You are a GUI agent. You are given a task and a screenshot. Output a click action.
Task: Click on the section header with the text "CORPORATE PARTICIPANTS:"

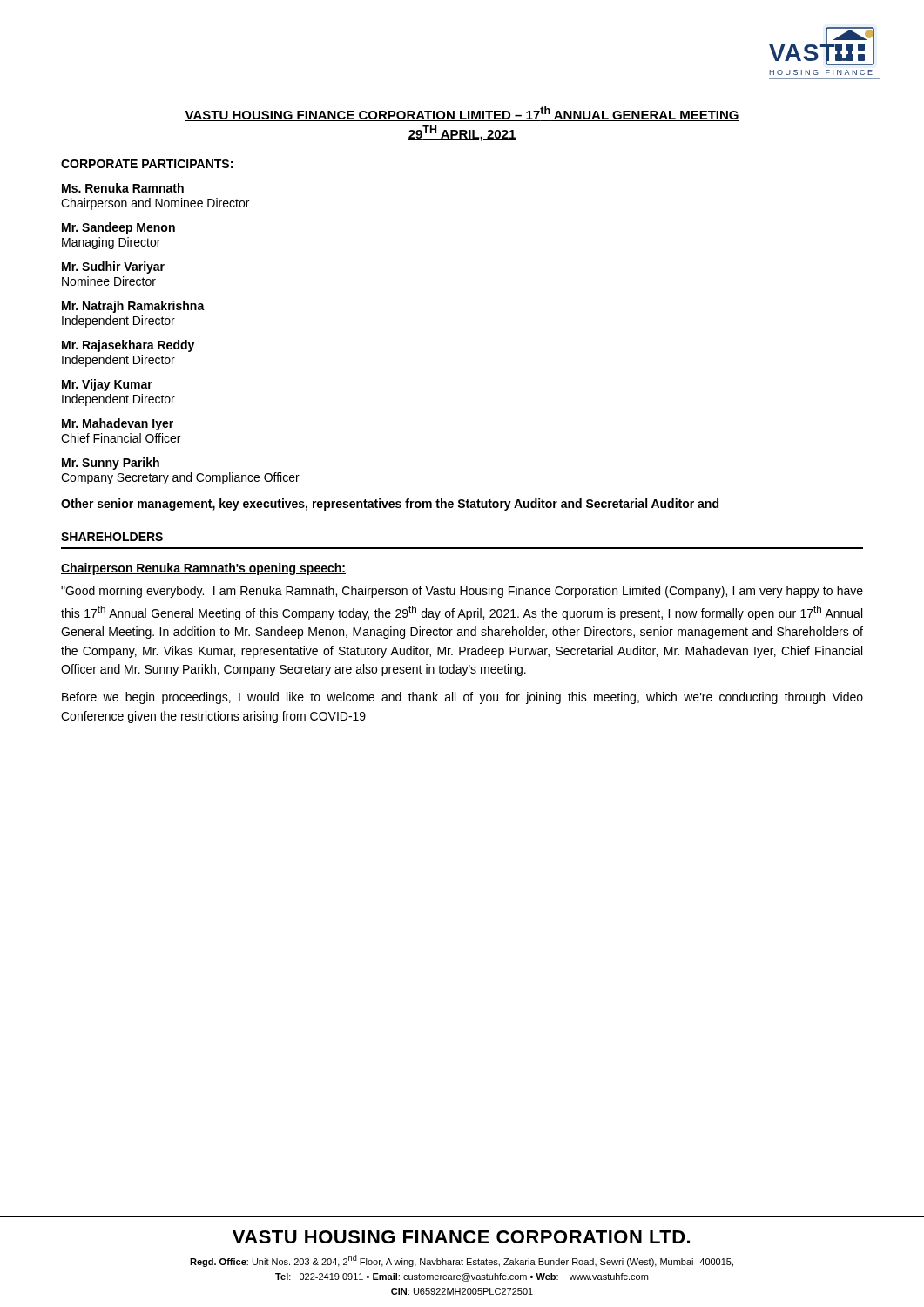tap(147, 164)
